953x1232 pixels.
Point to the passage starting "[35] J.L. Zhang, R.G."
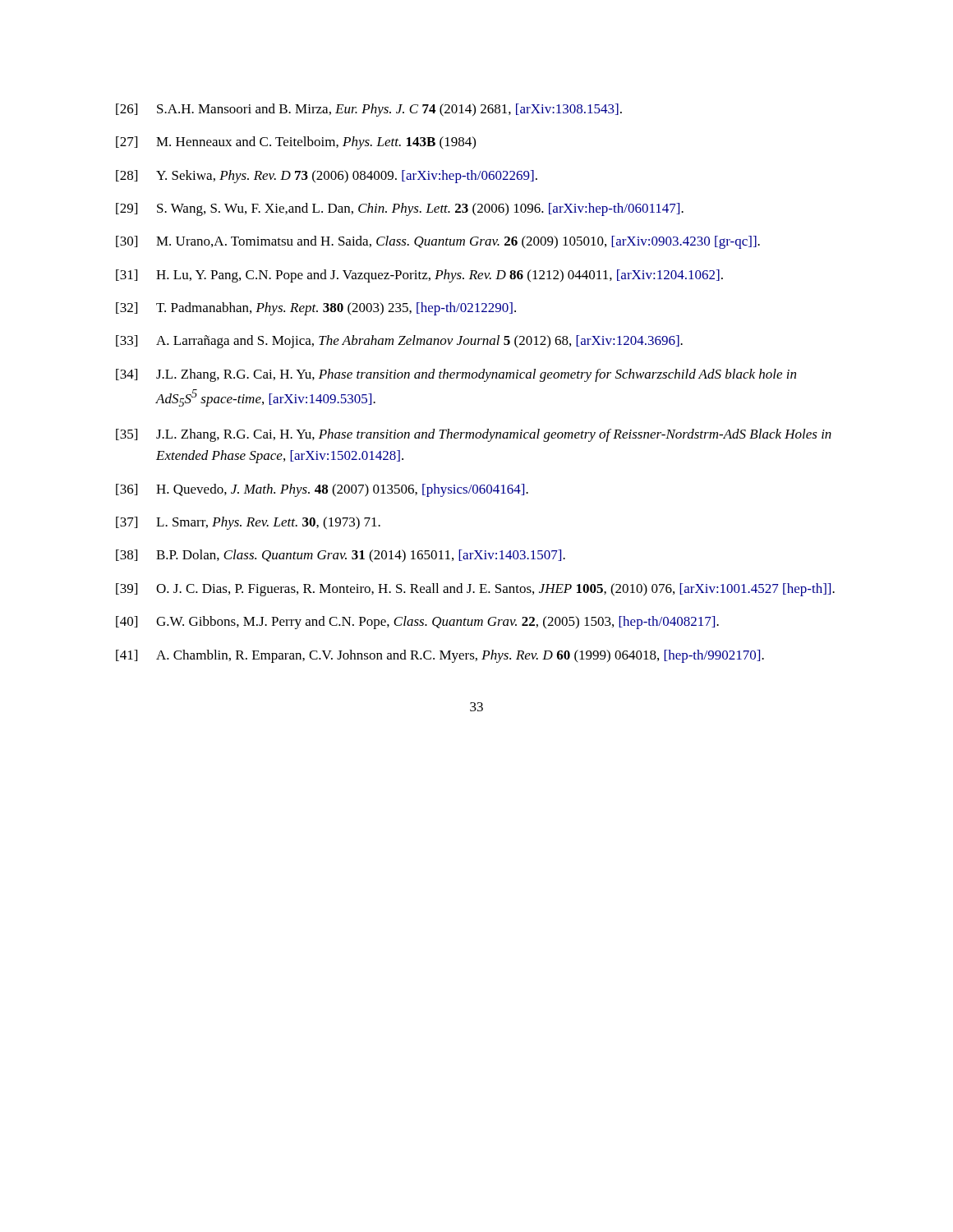(x=476, y=446)
